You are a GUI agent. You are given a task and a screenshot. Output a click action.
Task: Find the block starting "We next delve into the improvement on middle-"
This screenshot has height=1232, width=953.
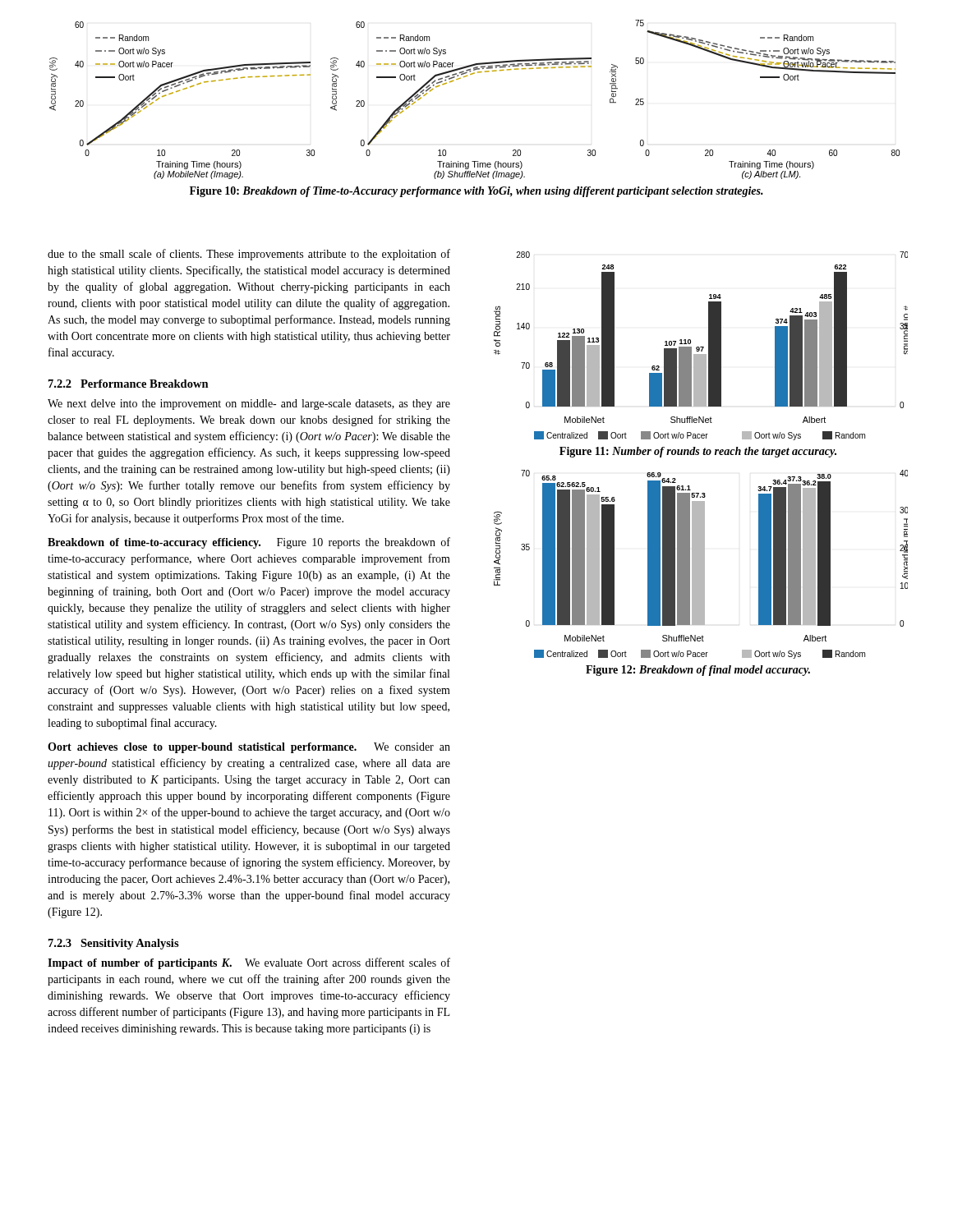249,461
